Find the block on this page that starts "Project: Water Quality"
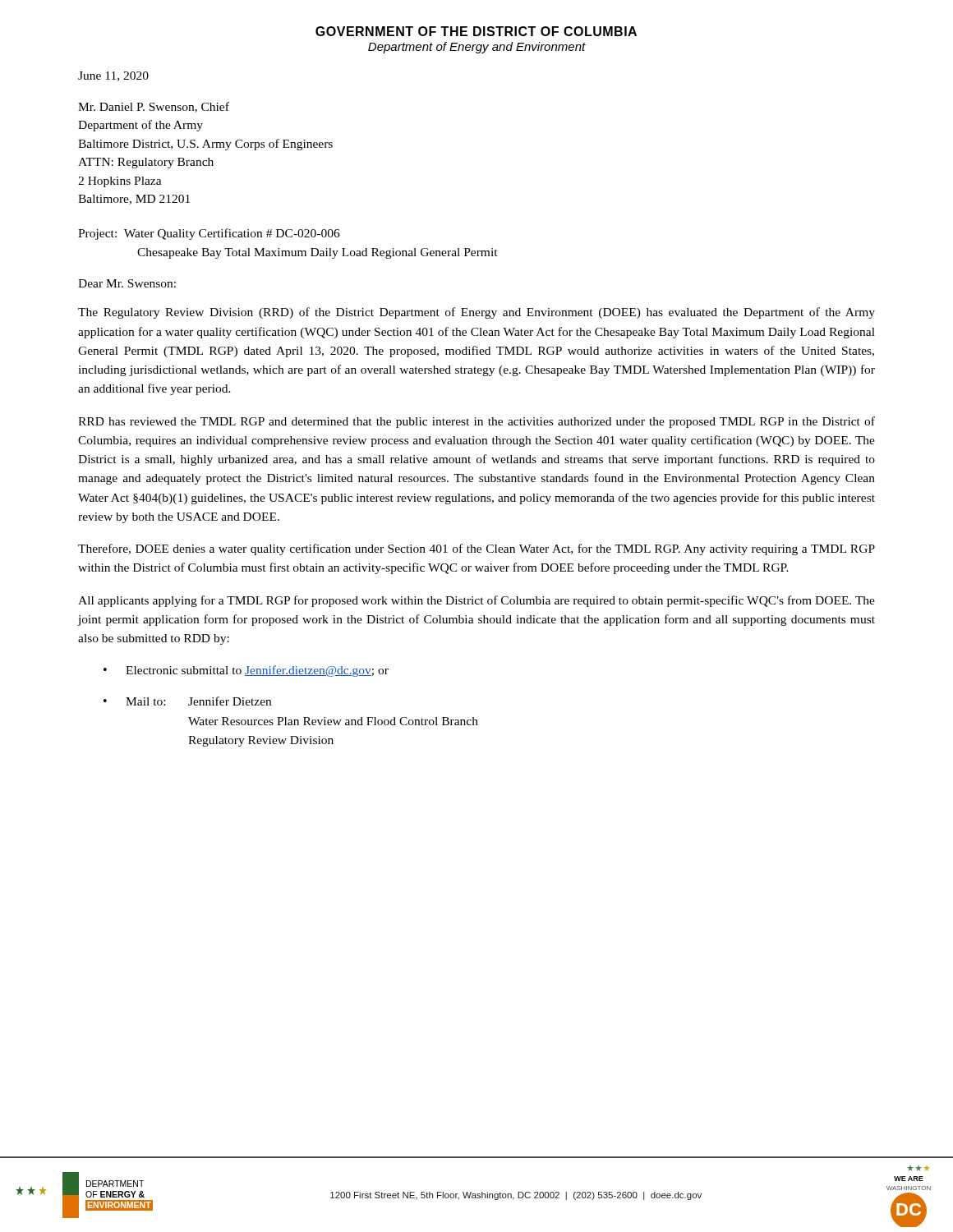Screen dimensions: 1232x953 [x=476, y=244]
